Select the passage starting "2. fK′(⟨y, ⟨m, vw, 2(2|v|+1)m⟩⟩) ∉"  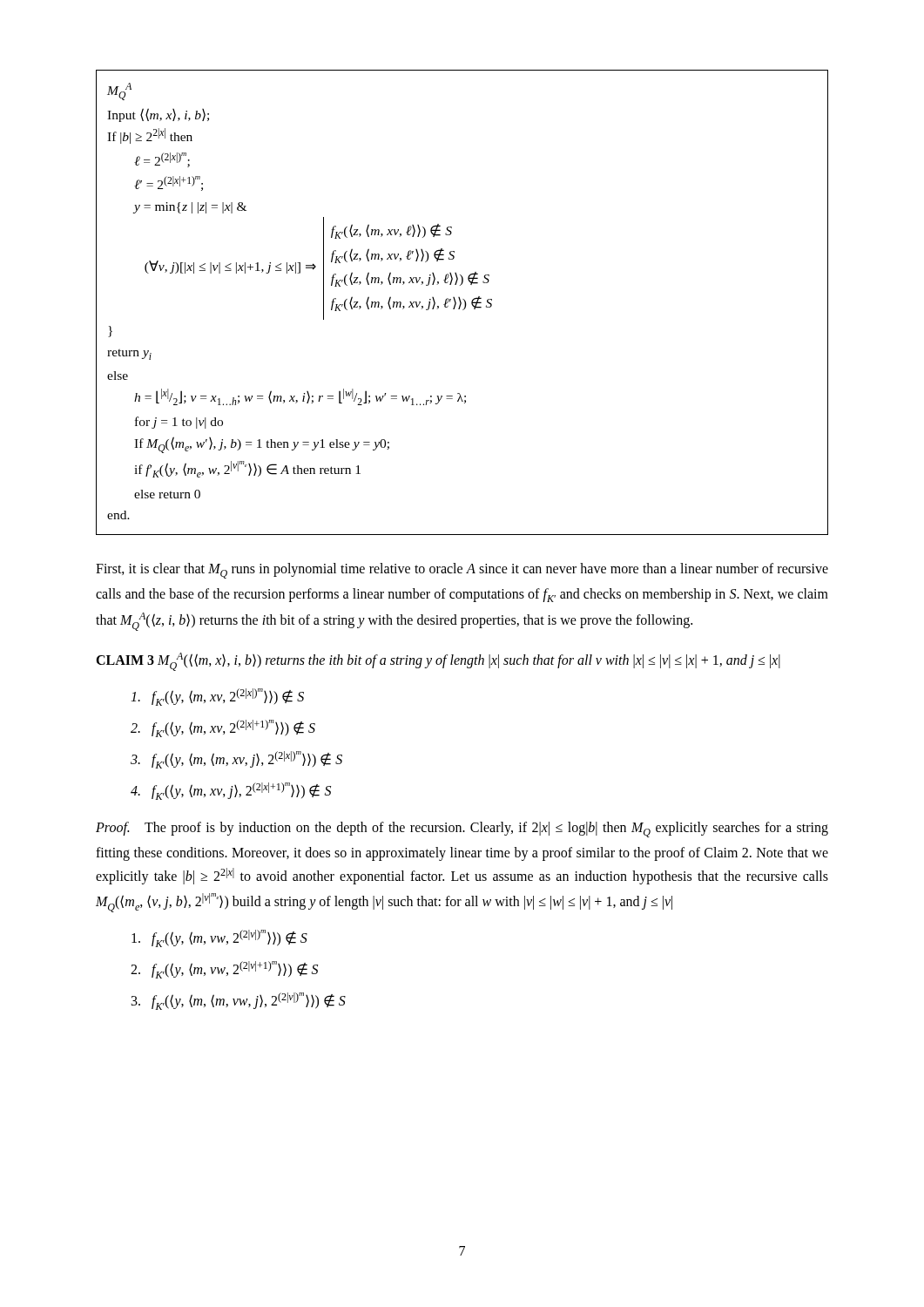pos(225,969)
